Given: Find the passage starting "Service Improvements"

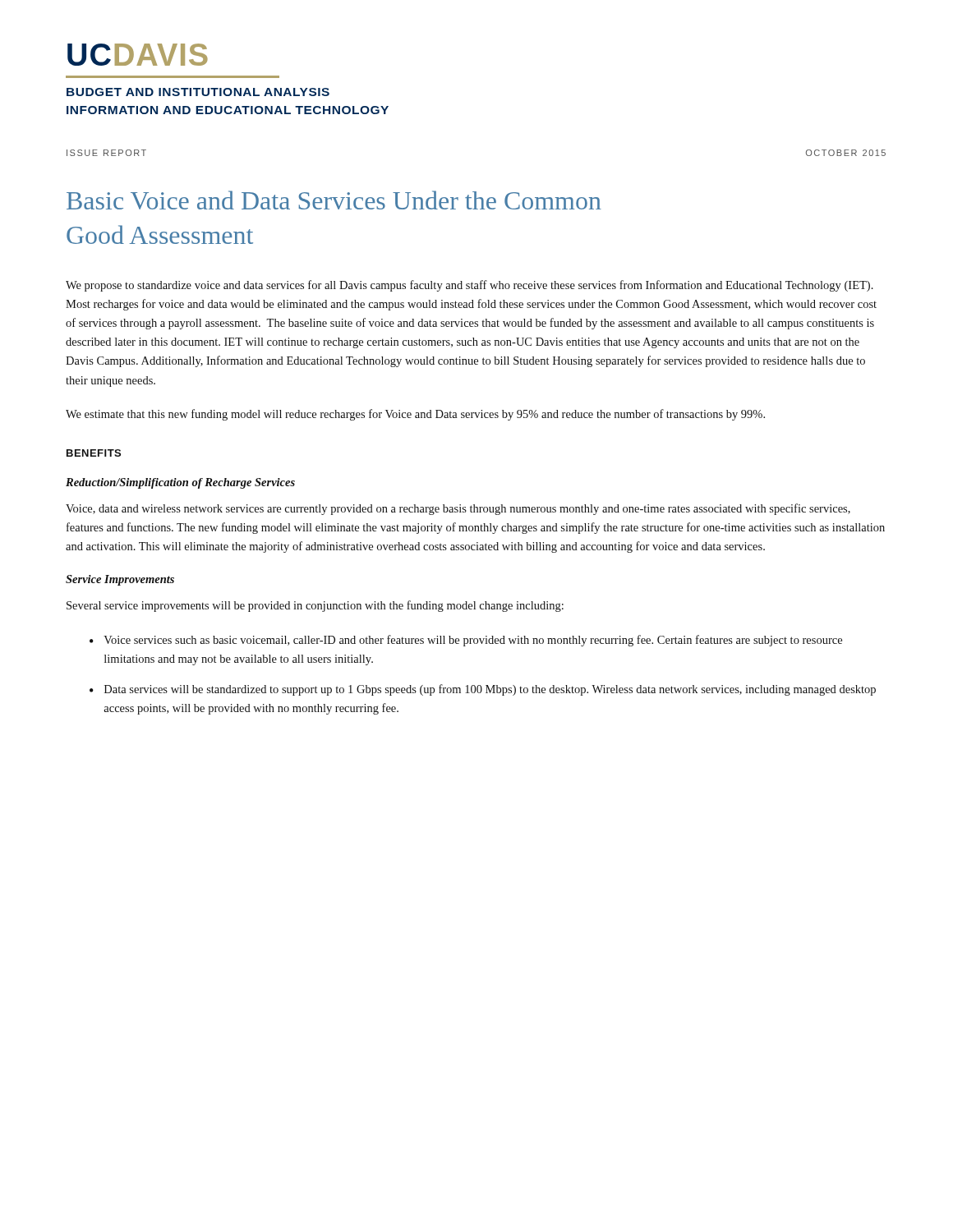Looking at the screenshot, I should [x=120, y=579].
